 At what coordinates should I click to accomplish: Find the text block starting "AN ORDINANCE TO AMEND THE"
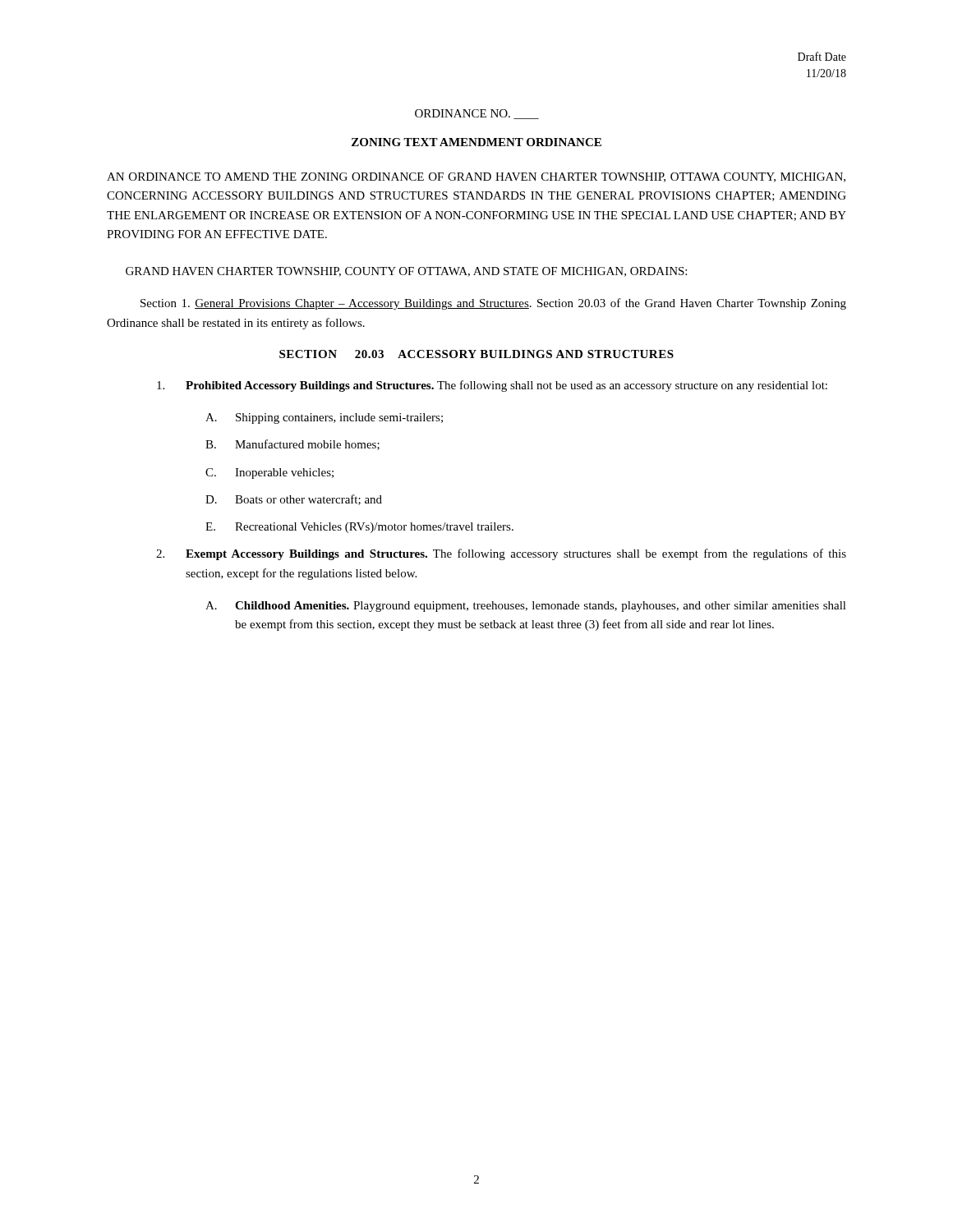pos(476,205)
